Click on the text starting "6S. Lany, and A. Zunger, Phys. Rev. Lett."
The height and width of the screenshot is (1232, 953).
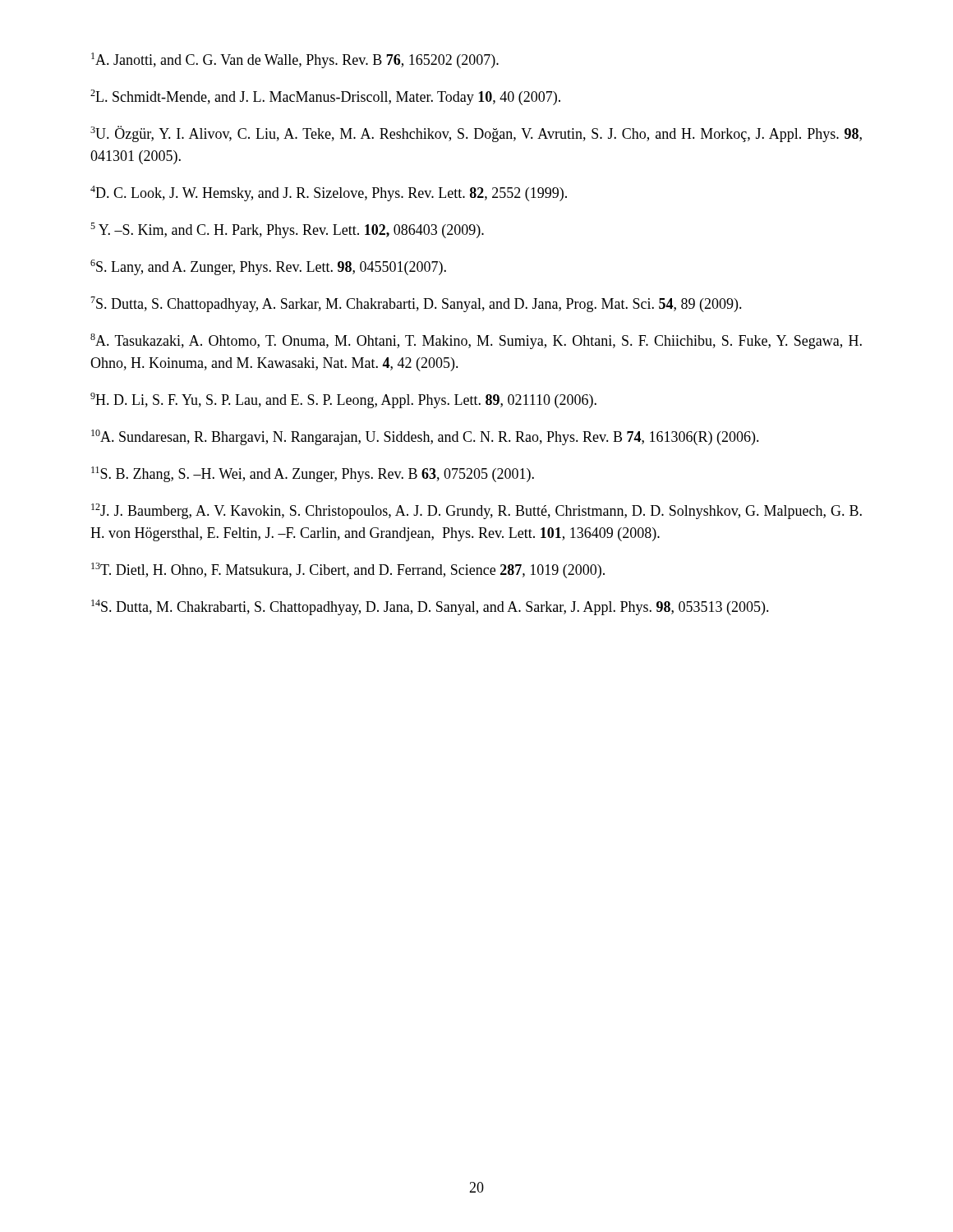(268, 267)
